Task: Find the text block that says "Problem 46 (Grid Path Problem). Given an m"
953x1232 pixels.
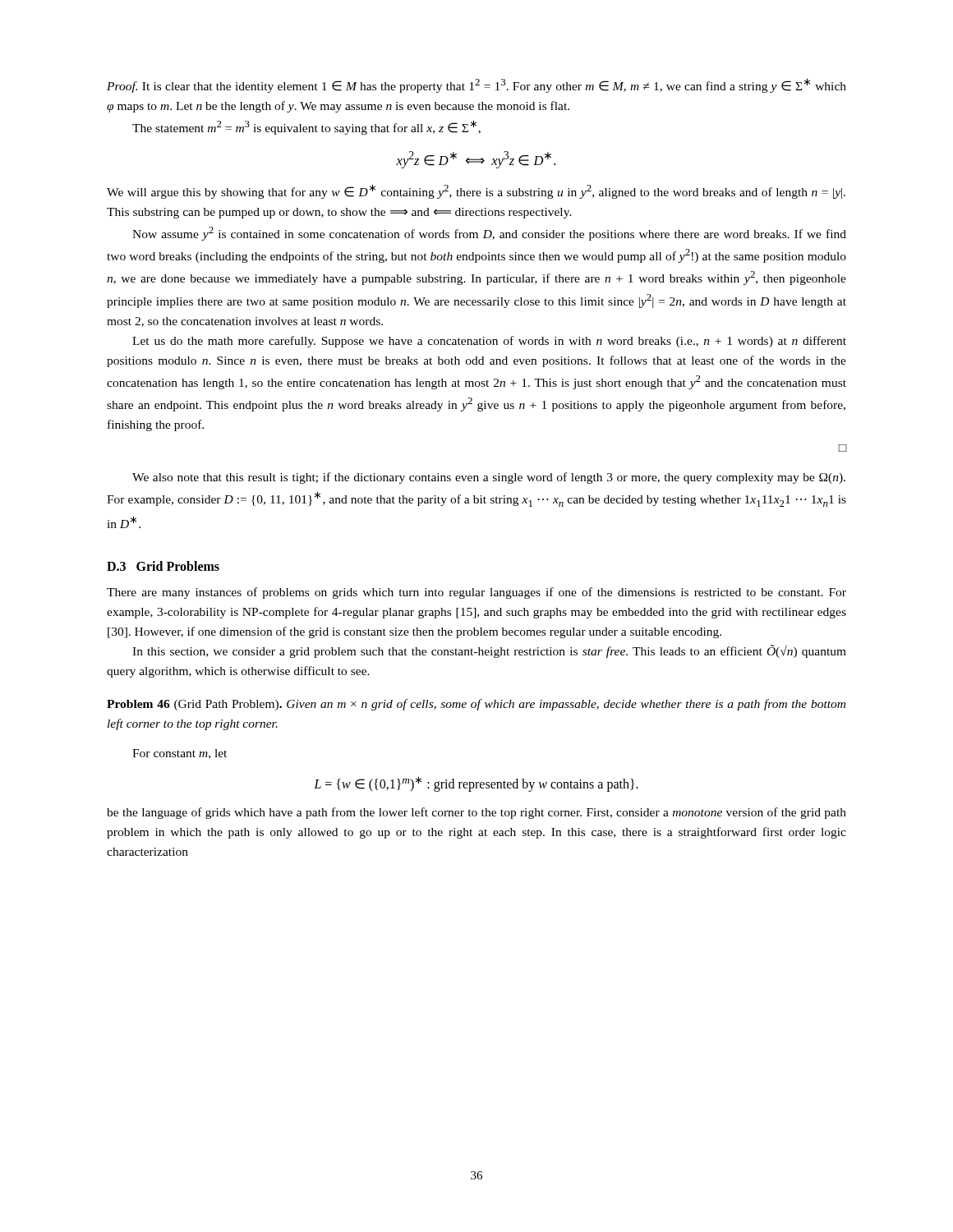Action: (x=476, y=713)
